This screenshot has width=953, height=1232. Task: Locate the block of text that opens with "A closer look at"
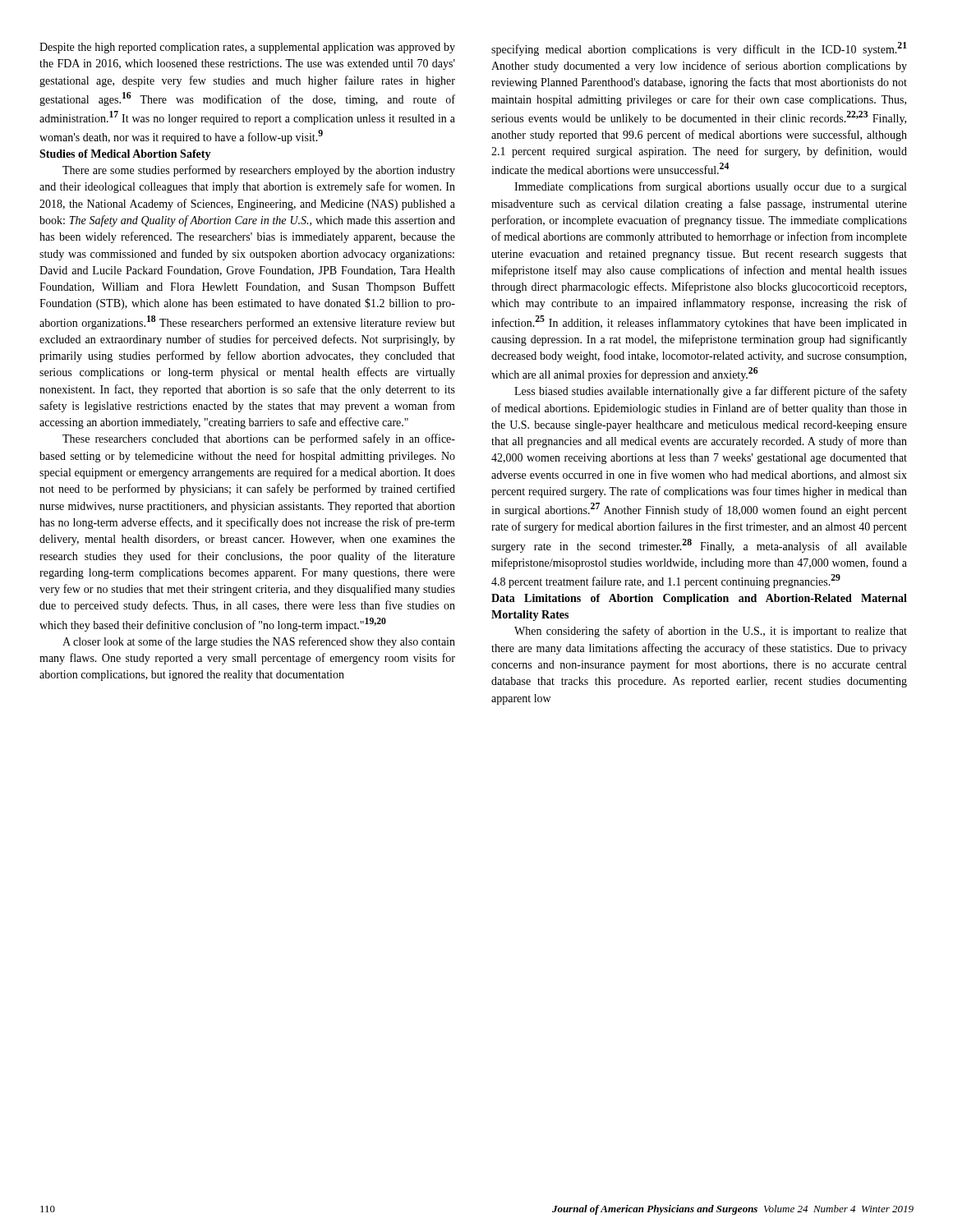(247, 659)
